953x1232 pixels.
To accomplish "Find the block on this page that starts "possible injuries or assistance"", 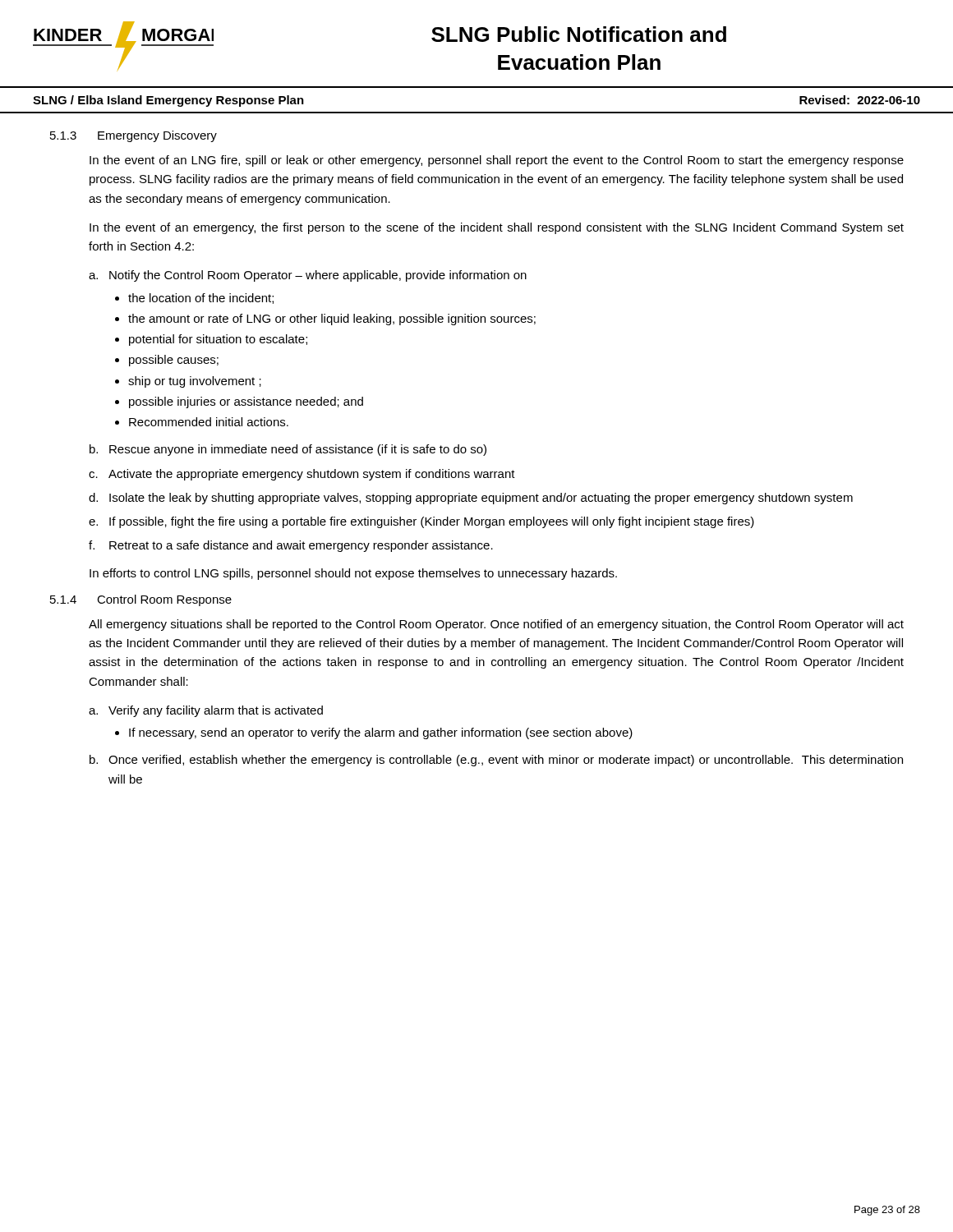I will (x=246, y=401).
